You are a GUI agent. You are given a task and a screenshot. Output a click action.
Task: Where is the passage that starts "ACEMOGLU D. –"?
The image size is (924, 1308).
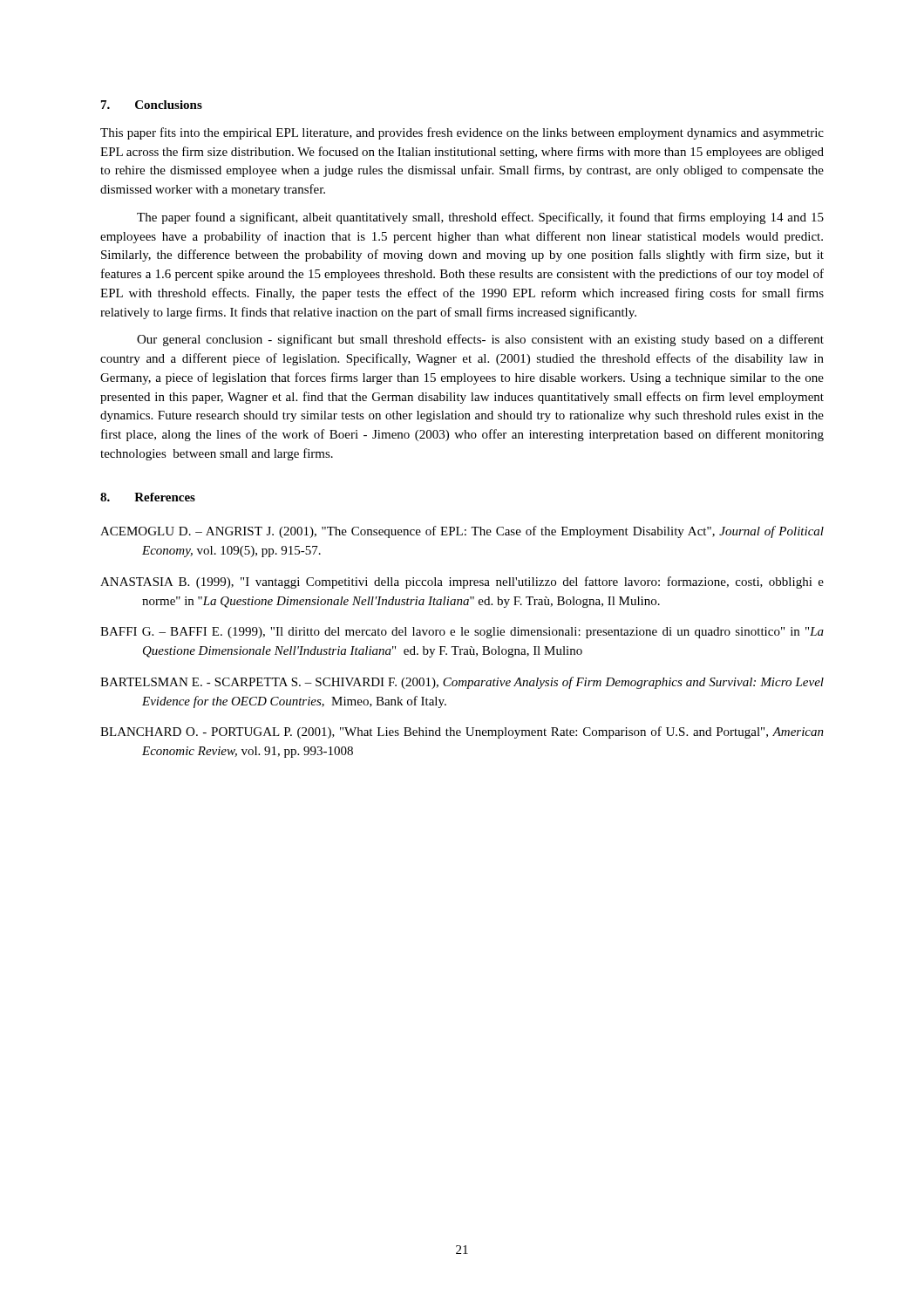point(462,541)
